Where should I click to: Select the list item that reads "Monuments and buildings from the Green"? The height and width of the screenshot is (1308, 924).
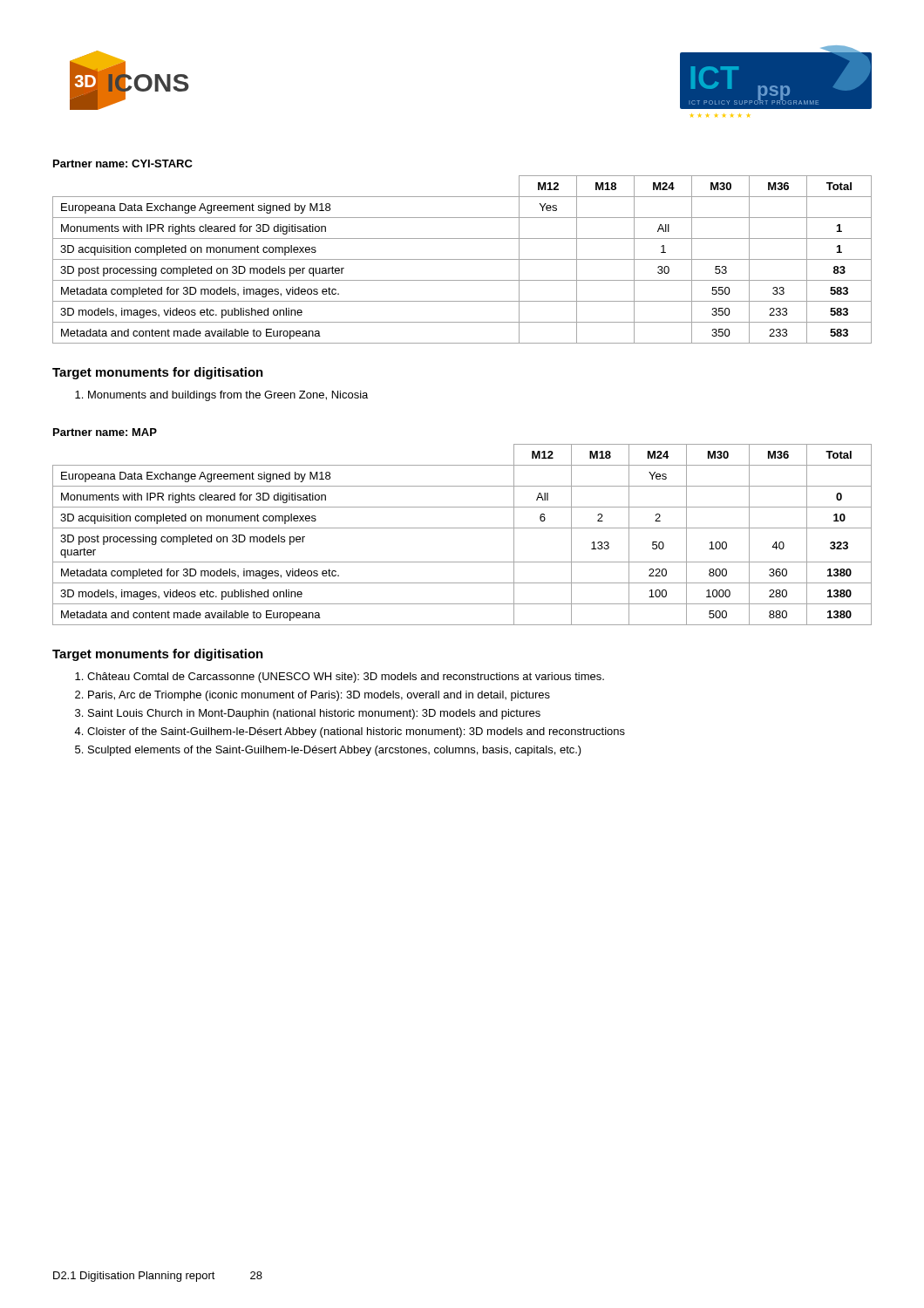pos(221,396)
